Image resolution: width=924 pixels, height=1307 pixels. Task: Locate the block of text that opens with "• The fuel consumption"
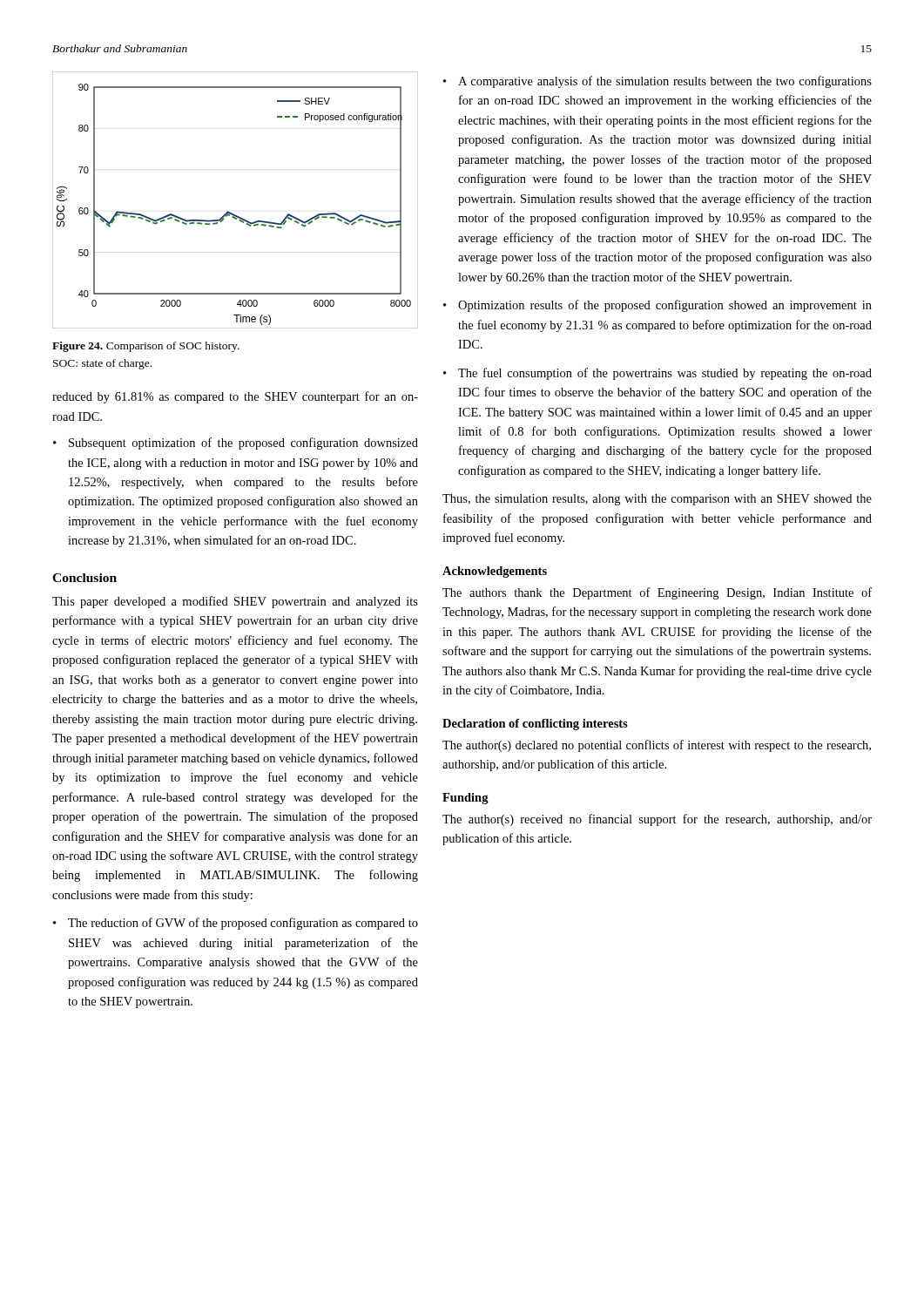[x=657, y=422]
